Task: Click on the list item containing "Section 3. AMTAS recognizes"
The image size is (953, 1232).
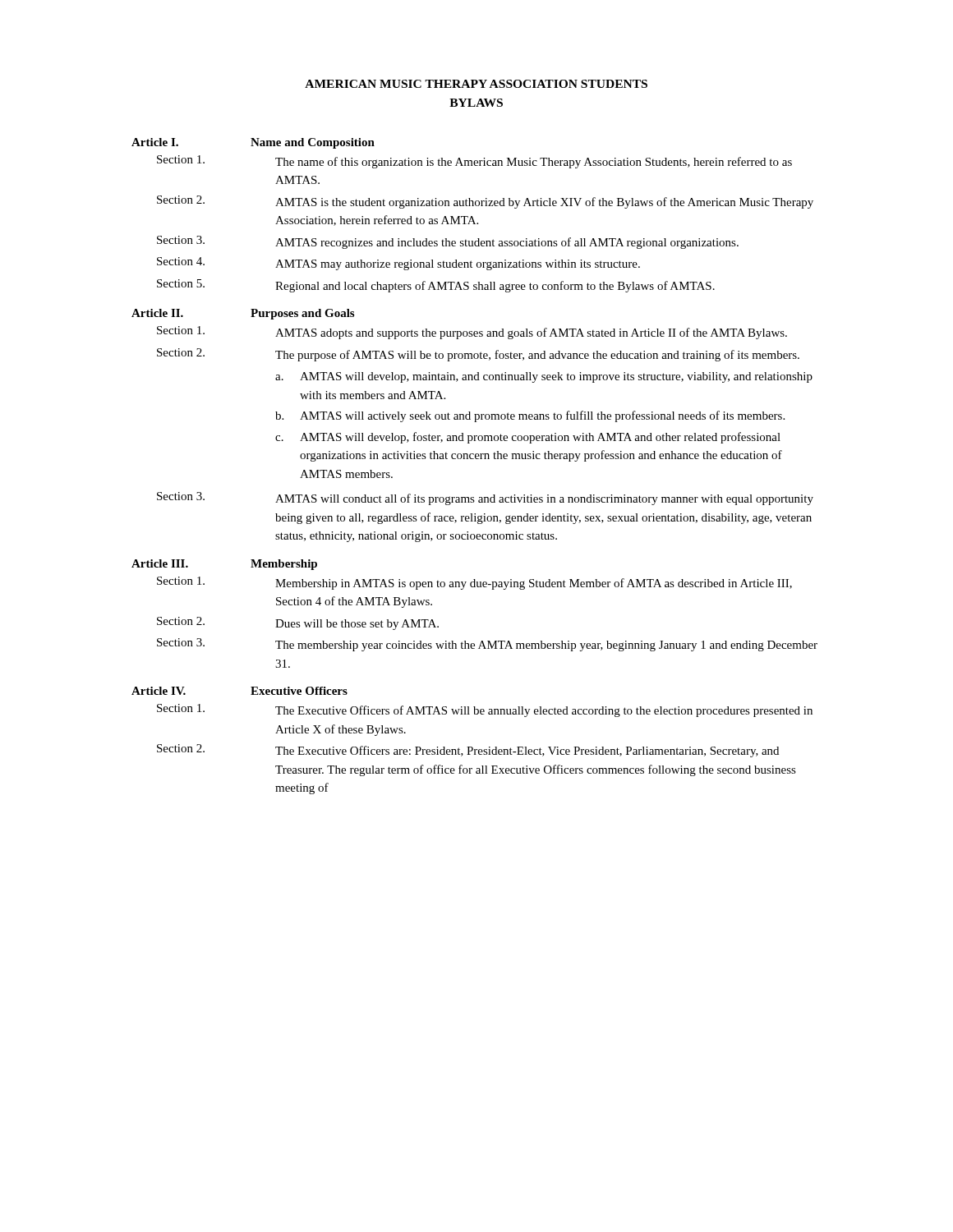Action: click(476, 242)
